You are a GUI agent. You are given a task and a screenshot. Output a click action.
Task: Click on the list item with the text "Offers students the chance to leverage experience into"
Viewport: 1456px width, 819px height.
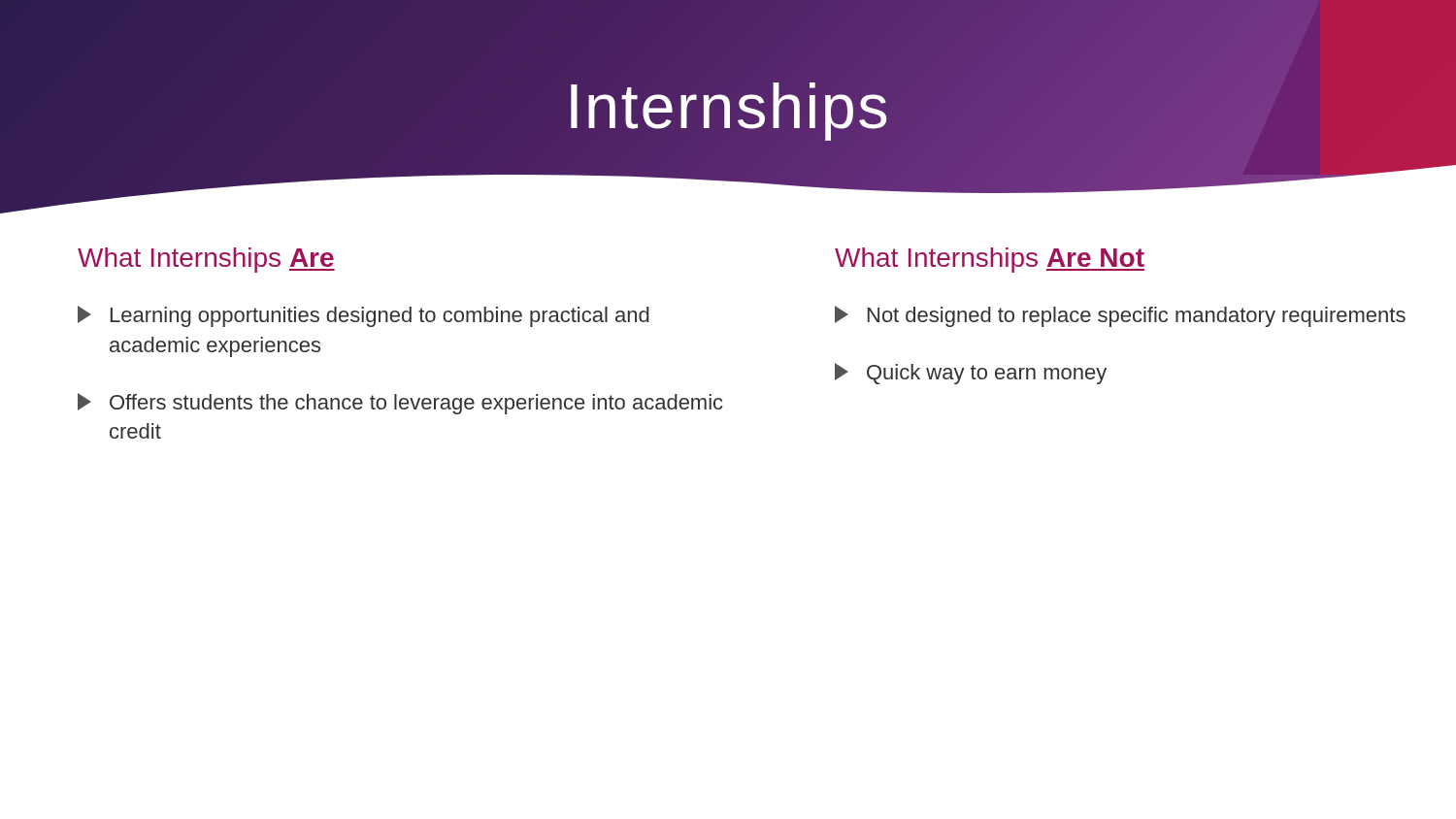tap(408, 418)
